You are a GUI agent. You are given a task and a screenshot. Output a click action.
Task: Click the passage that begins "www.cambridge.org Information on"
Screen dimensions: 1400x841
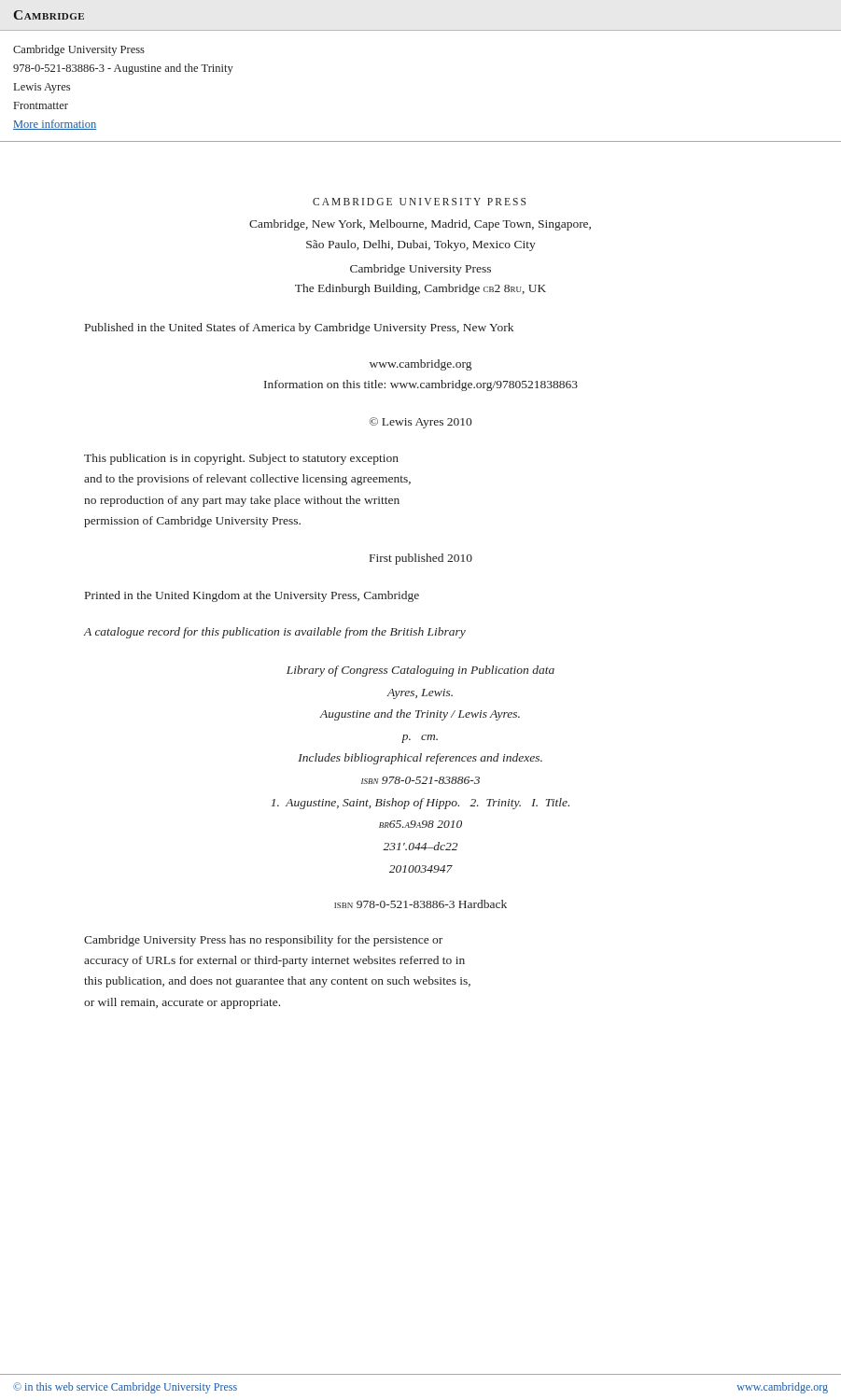[x=420, y=374]
